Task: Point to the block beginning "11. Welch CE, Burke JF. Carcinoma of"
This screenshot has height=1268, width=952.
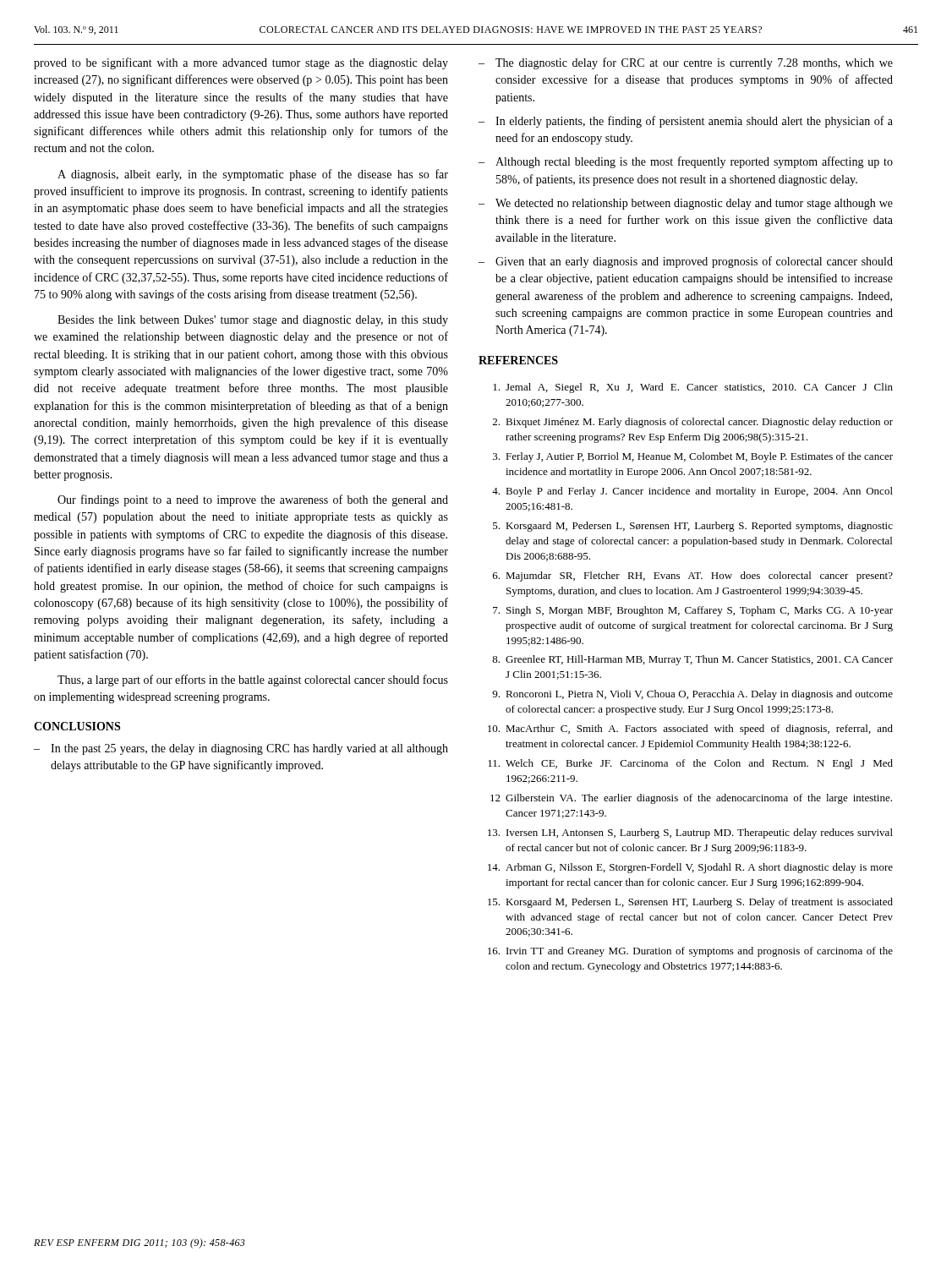Action: point(686,771)
